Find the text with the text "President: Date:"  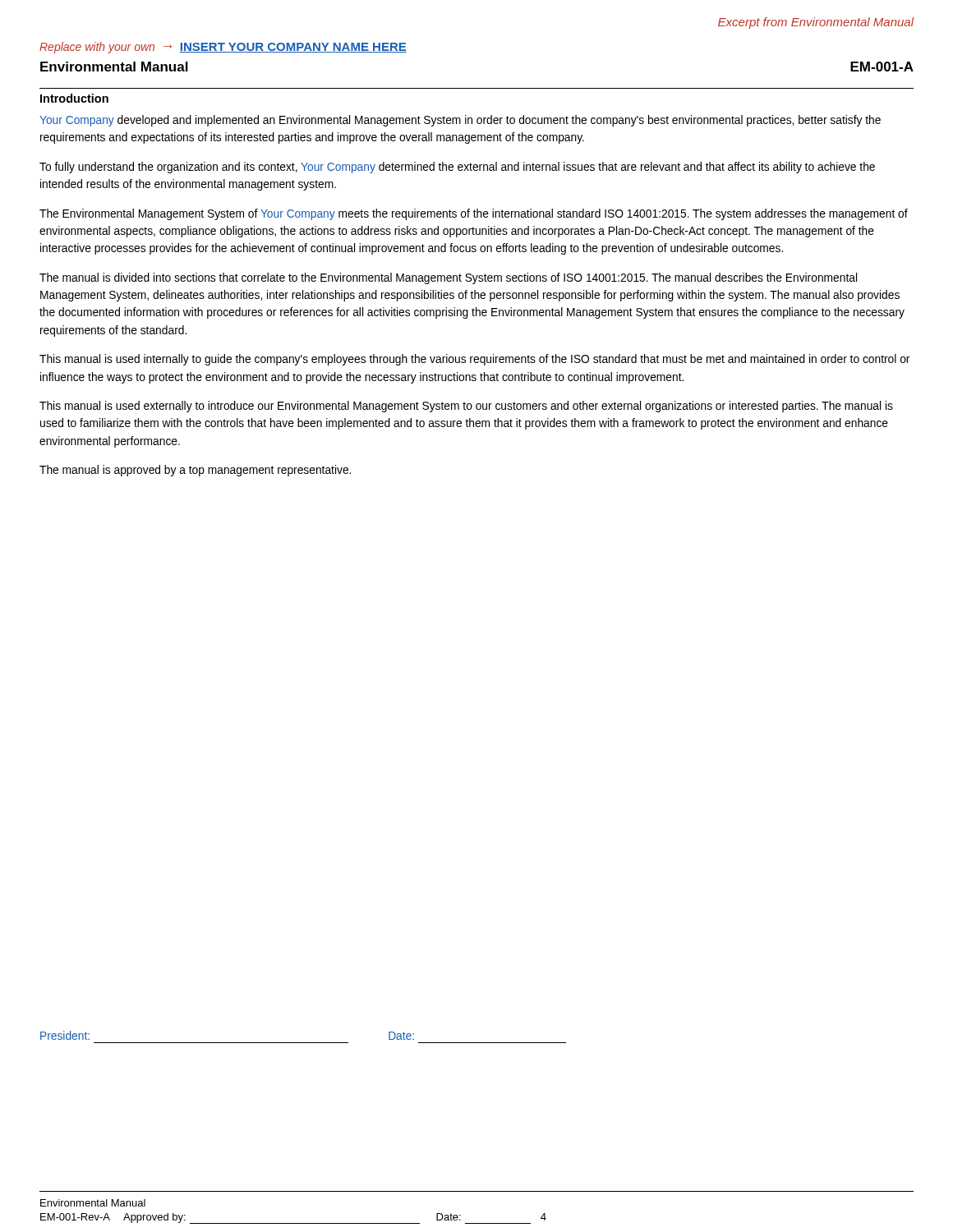303,1036
